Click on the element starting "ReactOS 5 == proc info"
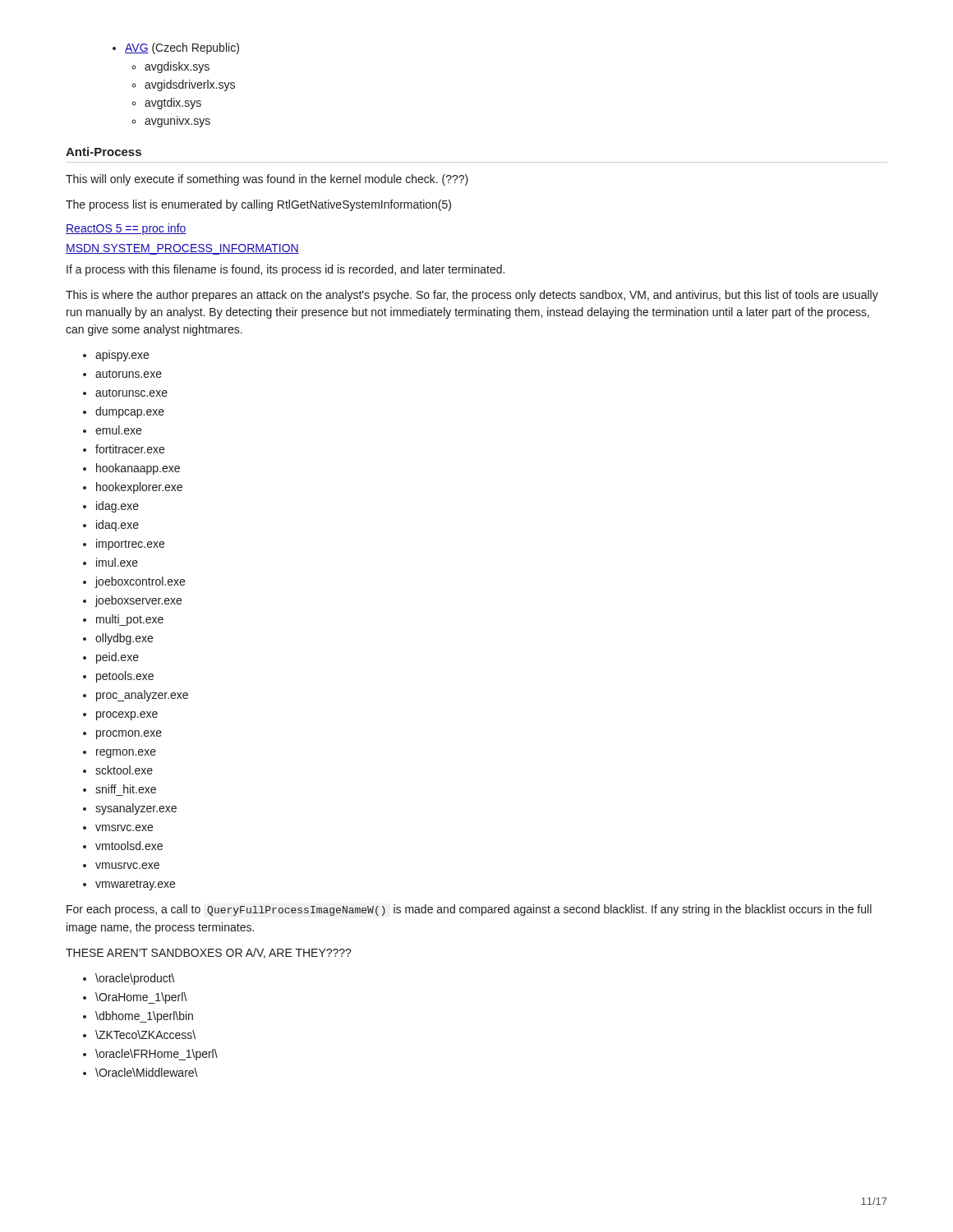The image size is (953, 1232). (x=126, y=228)
